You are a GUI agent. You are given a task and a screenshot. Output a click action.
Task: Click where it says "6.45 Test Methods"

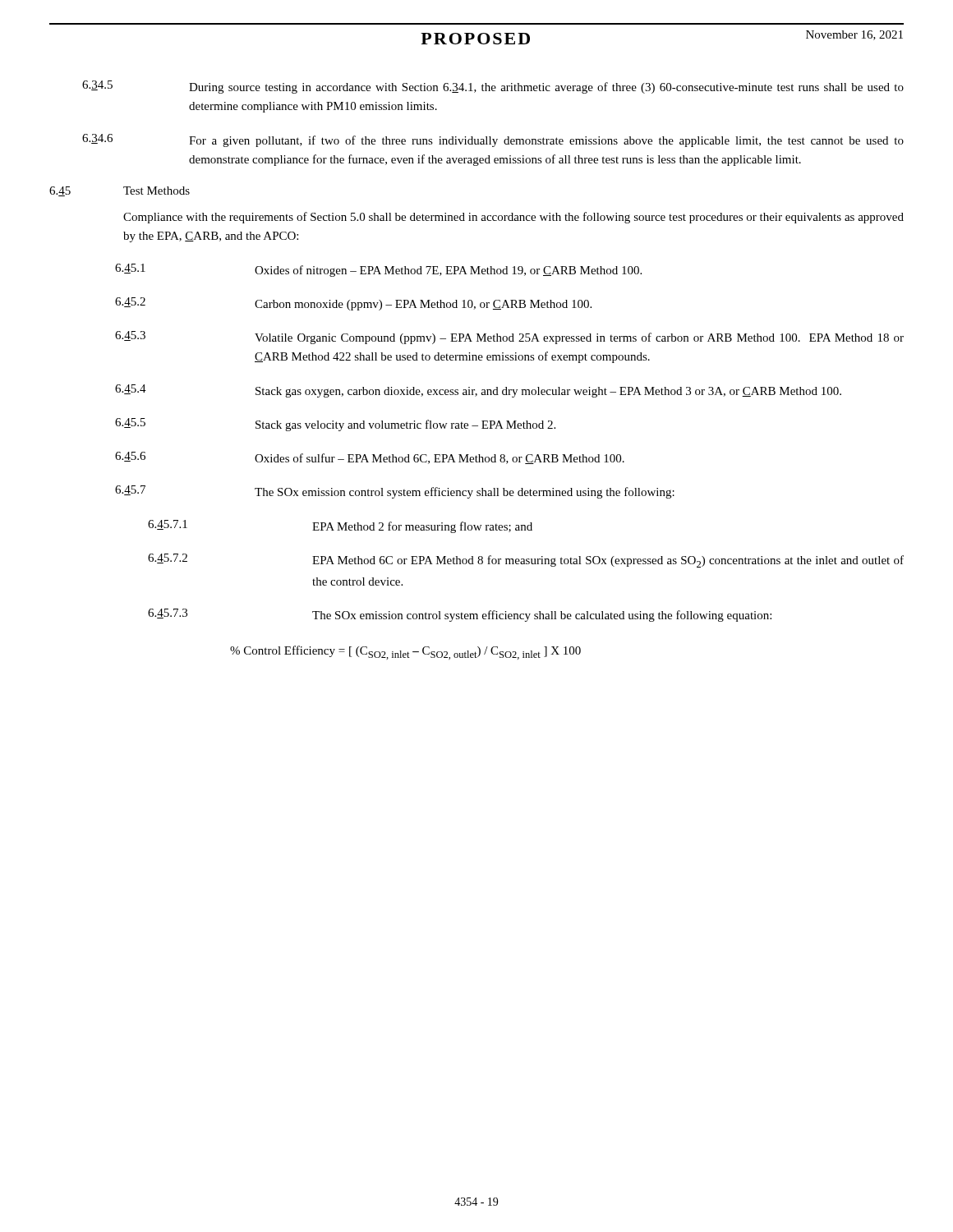tap(64, 193)
